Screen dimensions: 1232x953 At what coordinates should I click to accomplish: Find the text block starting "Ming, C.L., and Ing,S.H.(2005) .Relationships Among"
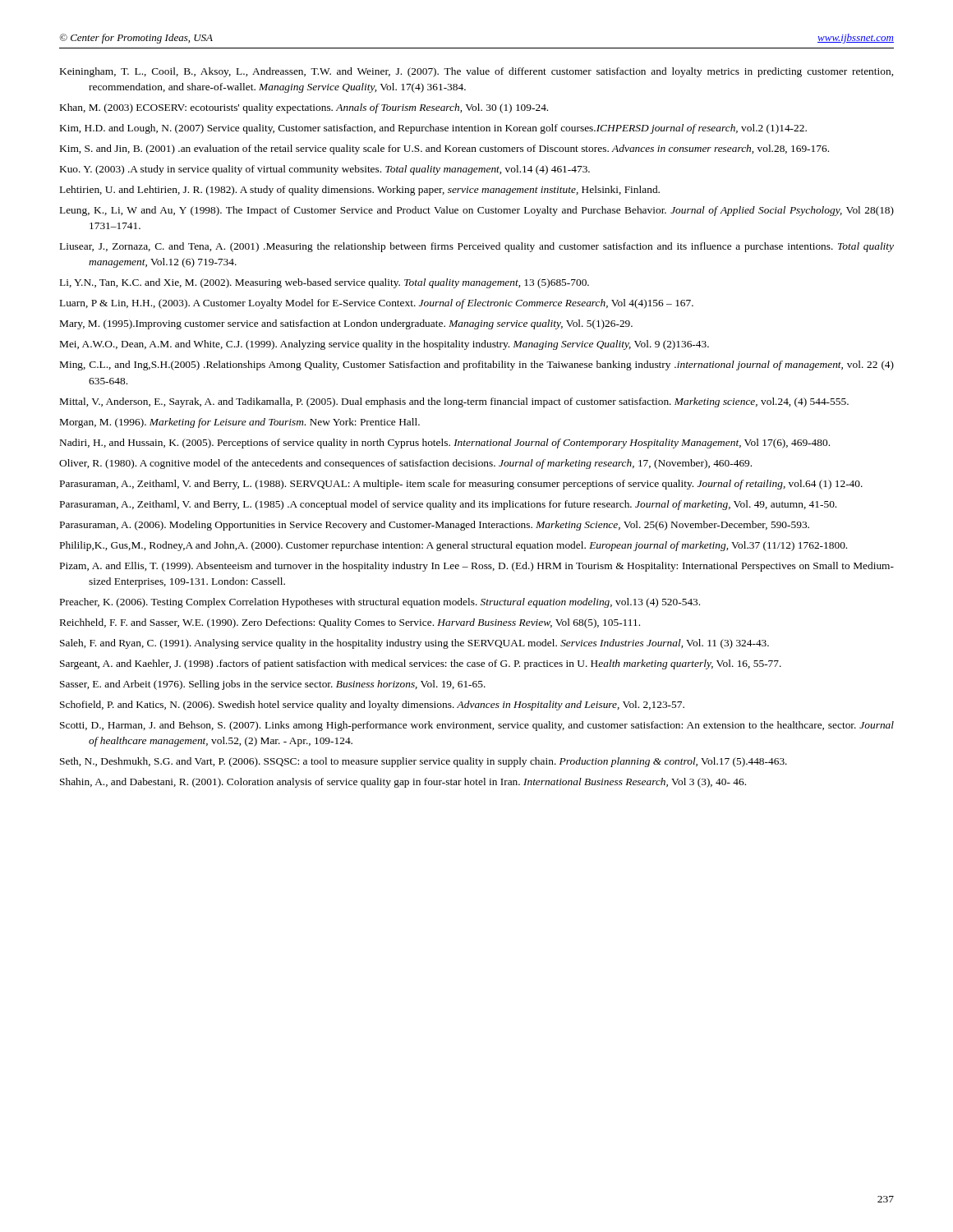pos(476,372)
